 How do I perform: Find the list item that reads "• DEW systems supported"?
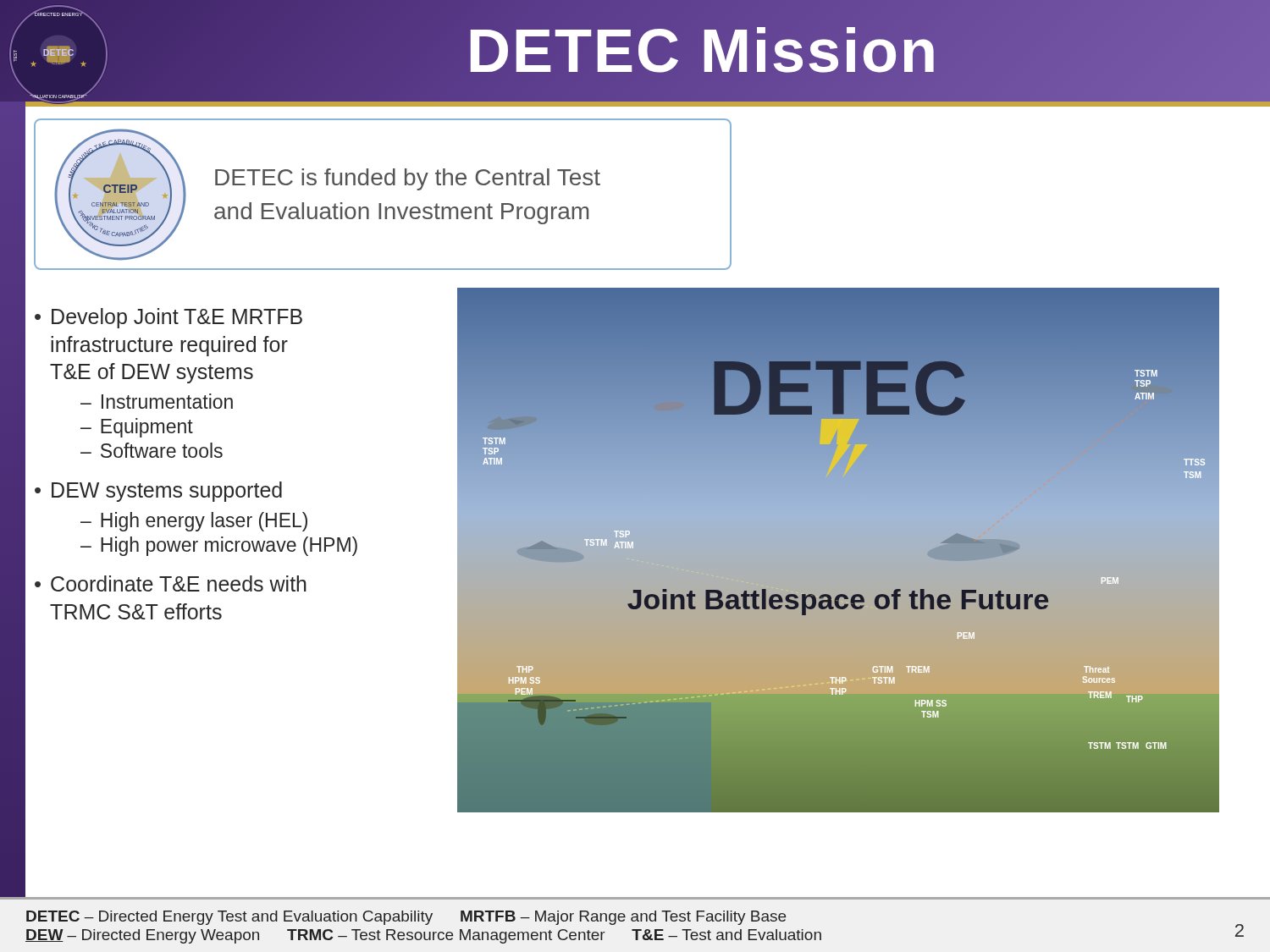click(x=158, y=490)
